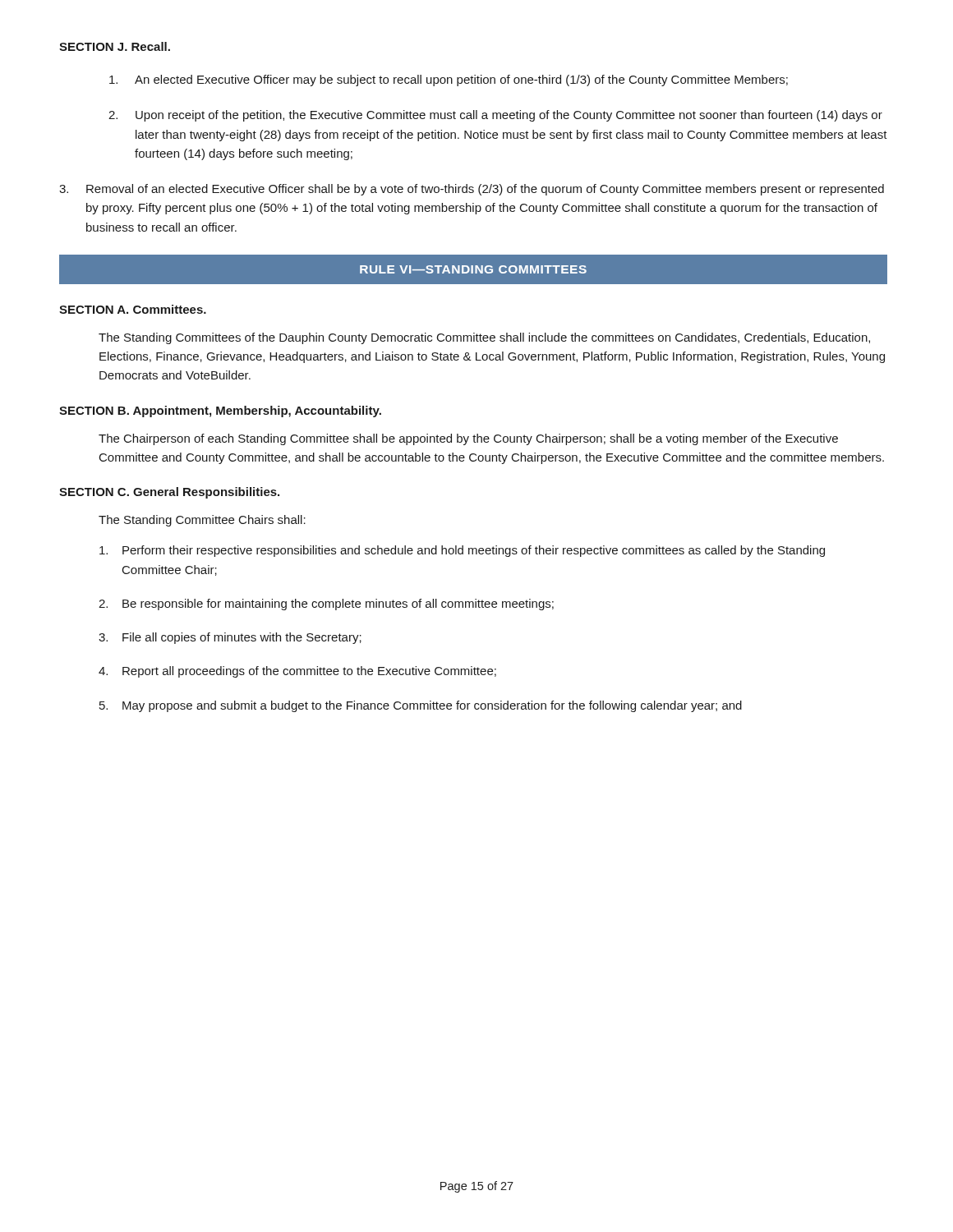
Task: Locate the block starting "SECTION J. Recall."
Action: [x=115, y=46]
